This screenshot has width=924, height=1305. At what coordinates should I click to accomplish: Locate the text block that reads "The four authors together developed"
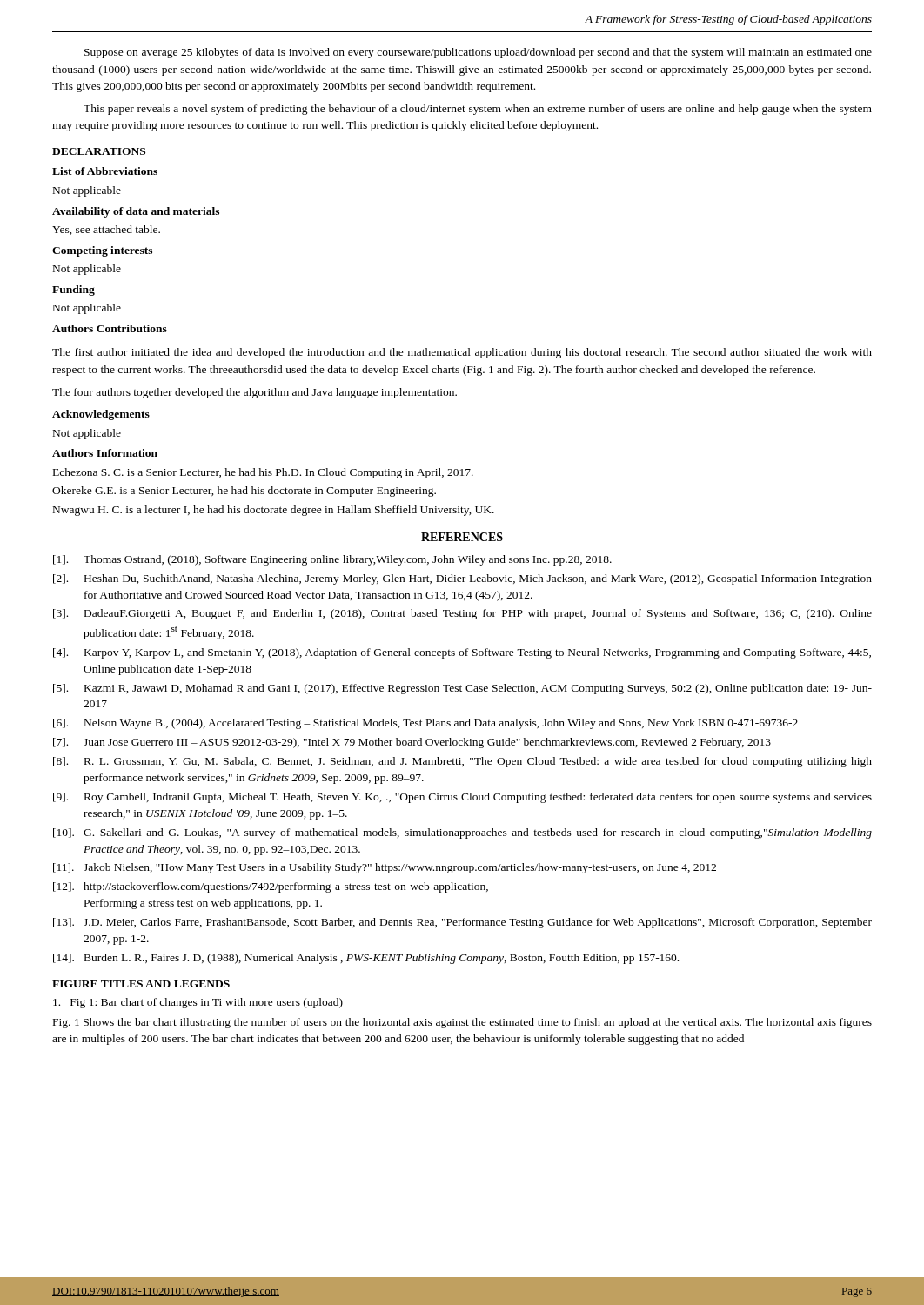click(x=462, y=392)
